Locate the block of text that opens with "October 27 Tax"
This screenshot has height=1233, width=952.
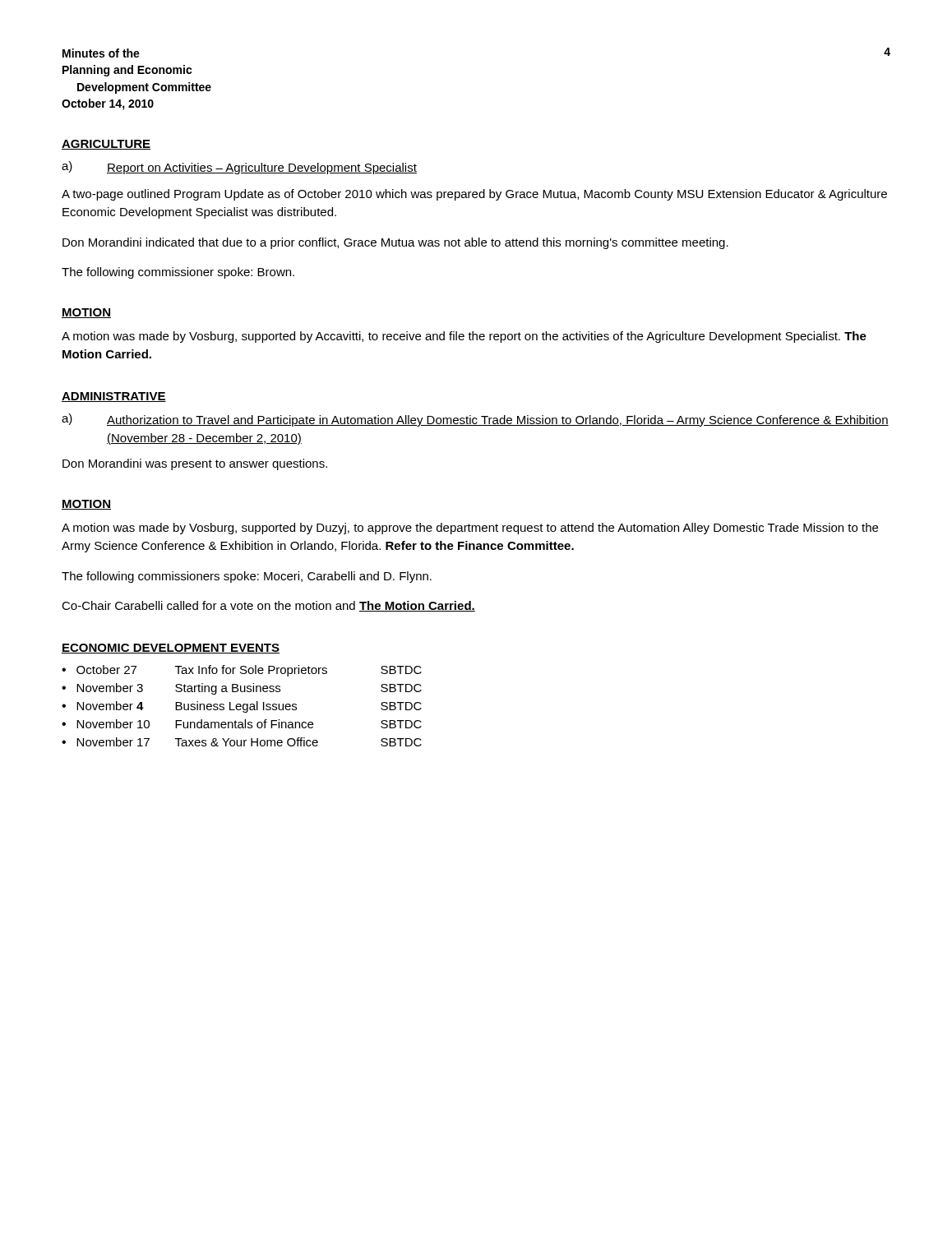tap(253, 669)
